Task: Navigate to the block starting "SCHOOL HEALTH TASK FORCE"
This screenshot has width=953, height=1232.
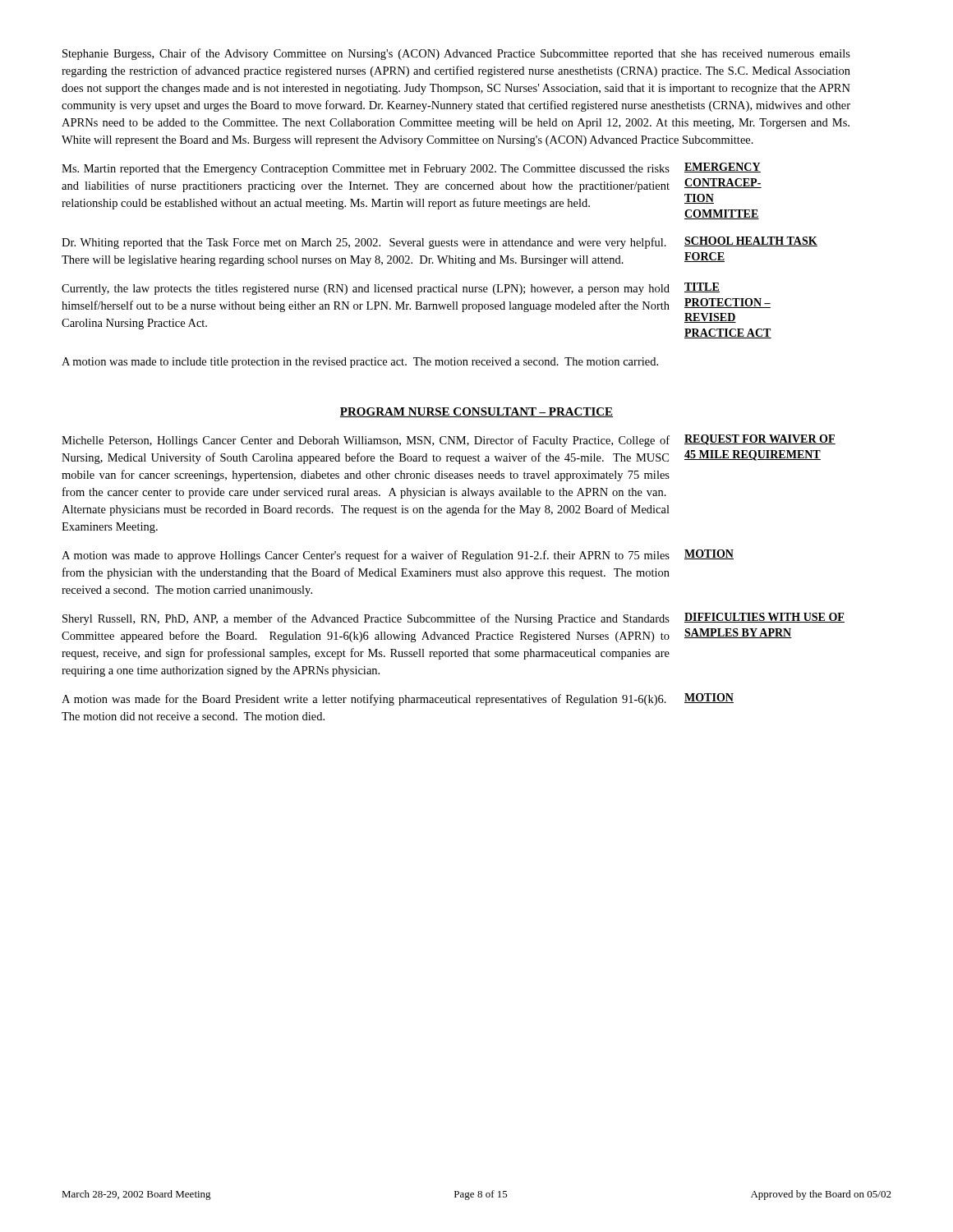Action: (751, 248)
